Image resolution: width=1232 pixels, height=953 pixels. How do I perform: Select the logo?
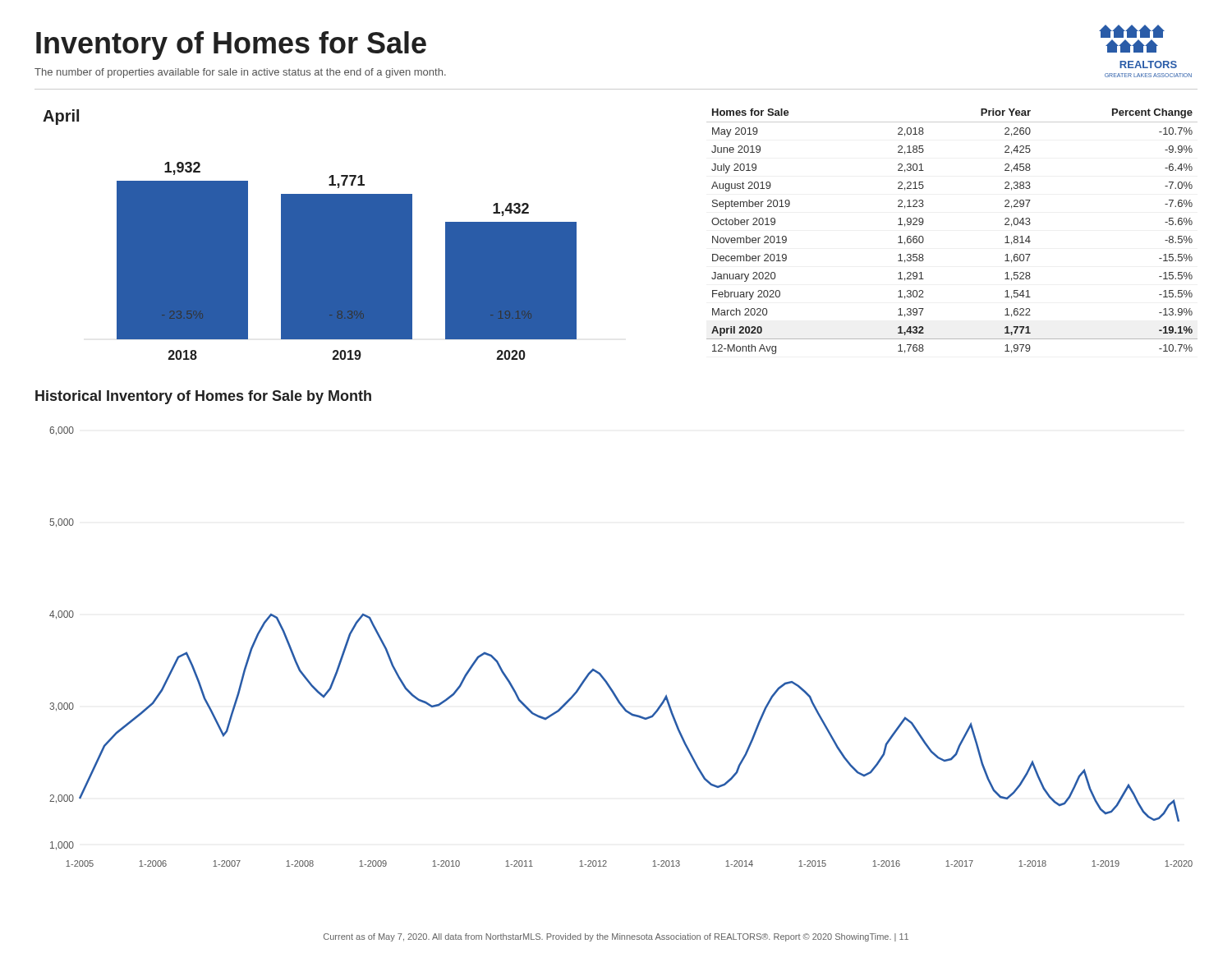point(1148,48)
